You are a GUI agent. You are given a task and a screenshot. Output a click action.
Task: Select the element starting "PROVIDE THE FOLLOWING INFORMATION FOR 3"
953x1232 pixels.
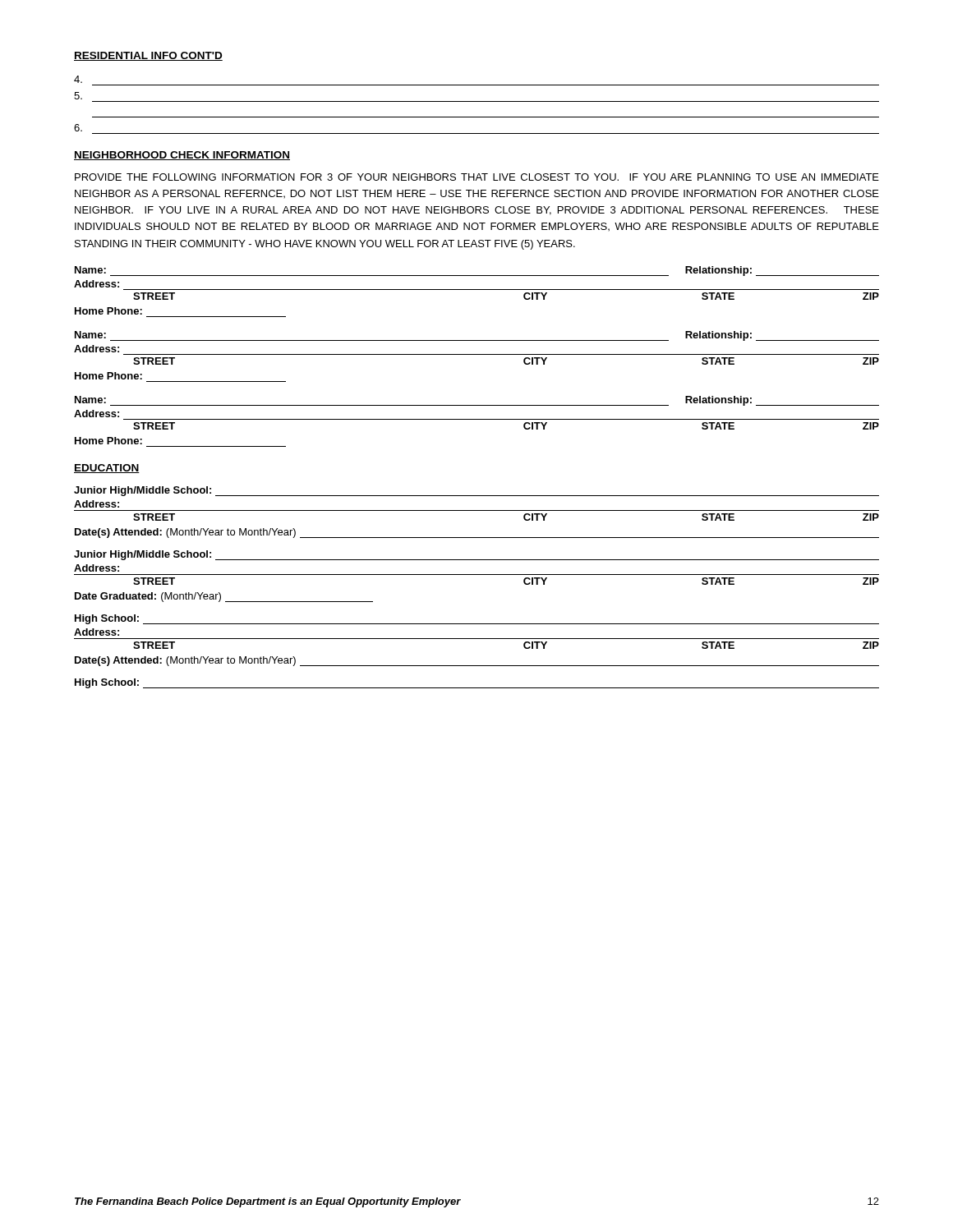tap(476, 210)
